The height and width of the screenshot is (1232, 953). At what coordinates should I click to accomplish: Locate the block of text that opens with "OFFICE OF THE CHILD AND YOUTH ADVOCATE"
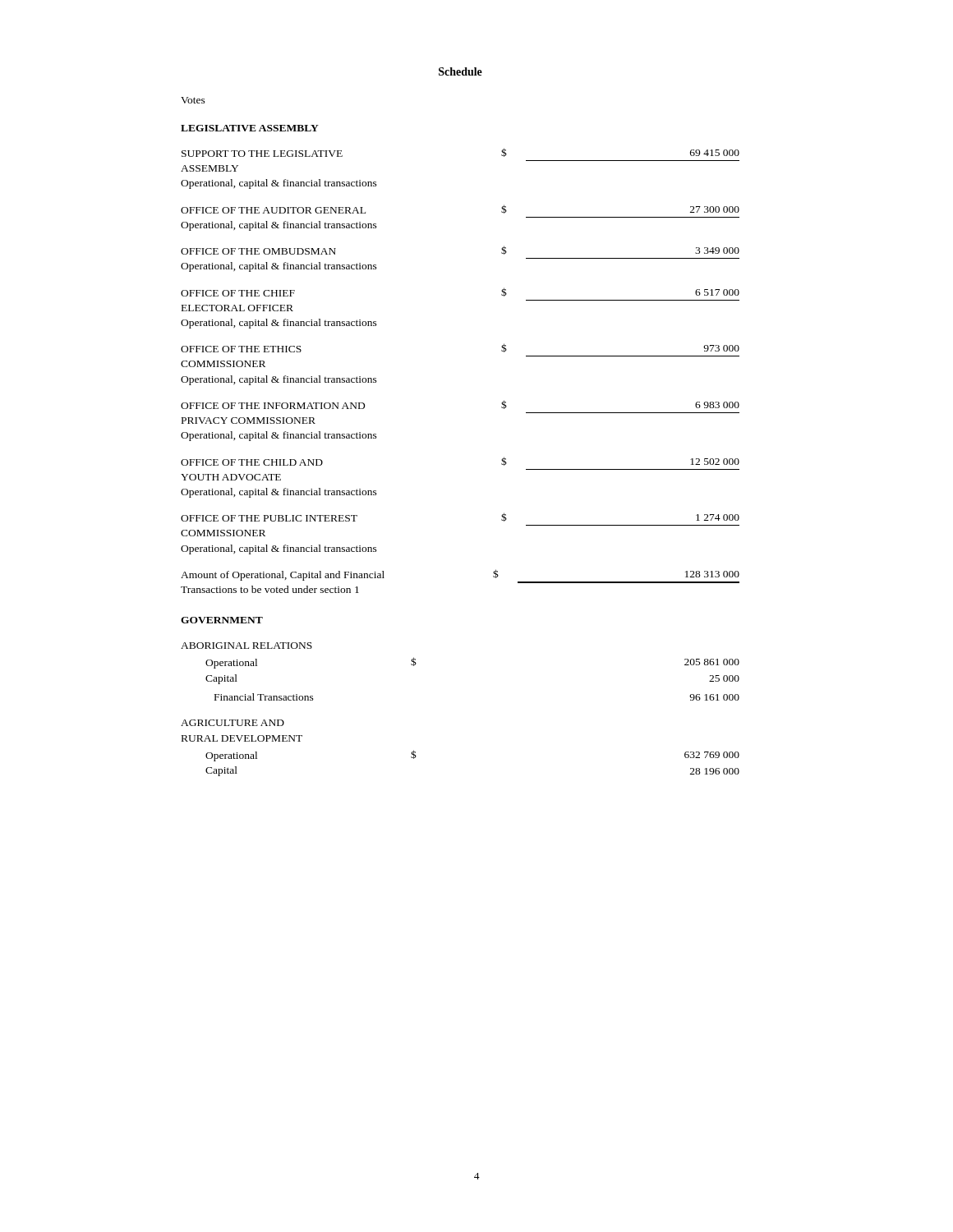[x=258, y=461]
